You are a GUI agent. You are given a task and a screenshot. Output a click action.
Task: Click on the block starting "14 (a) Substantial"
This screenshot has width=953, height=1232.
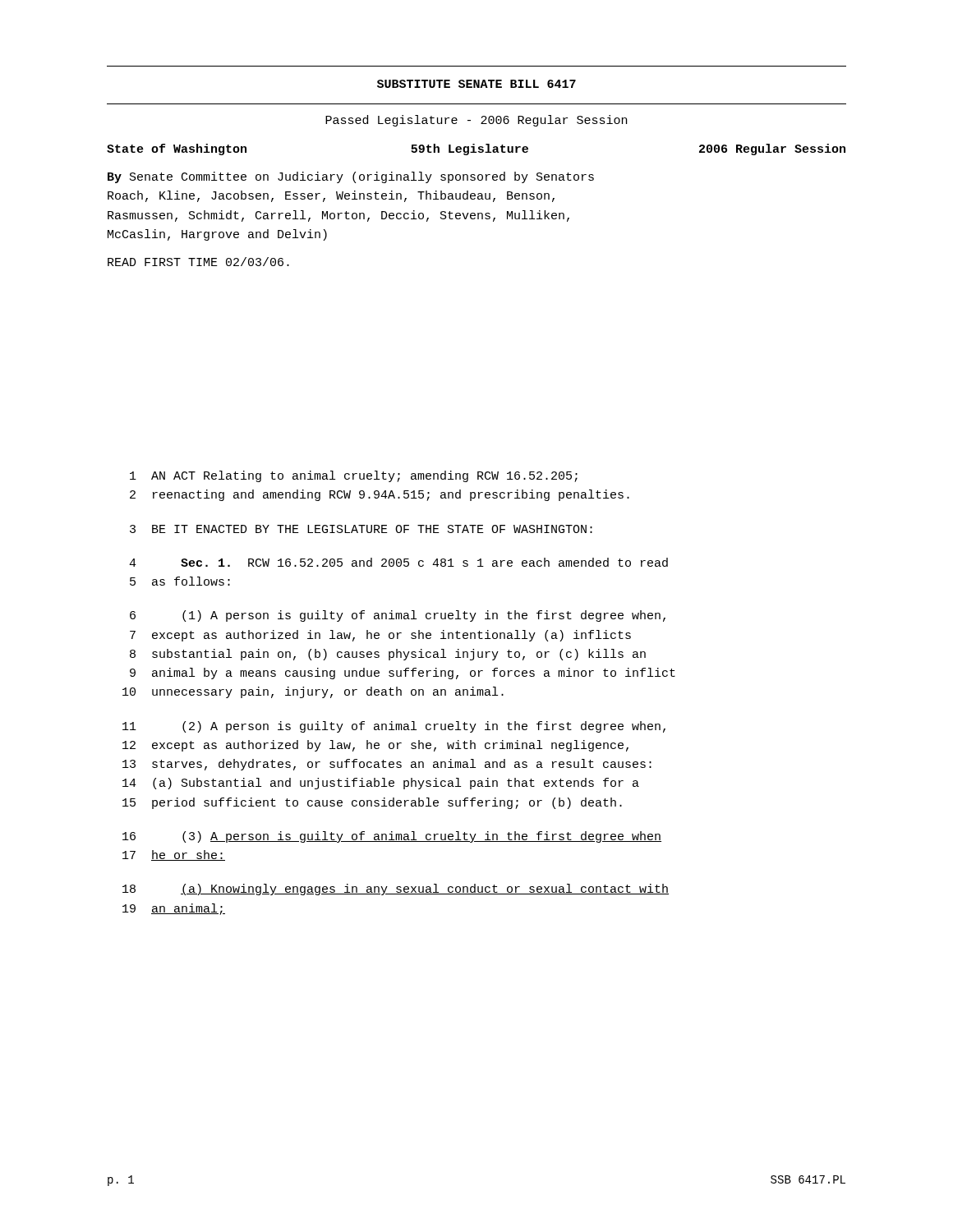click(476, 784)
